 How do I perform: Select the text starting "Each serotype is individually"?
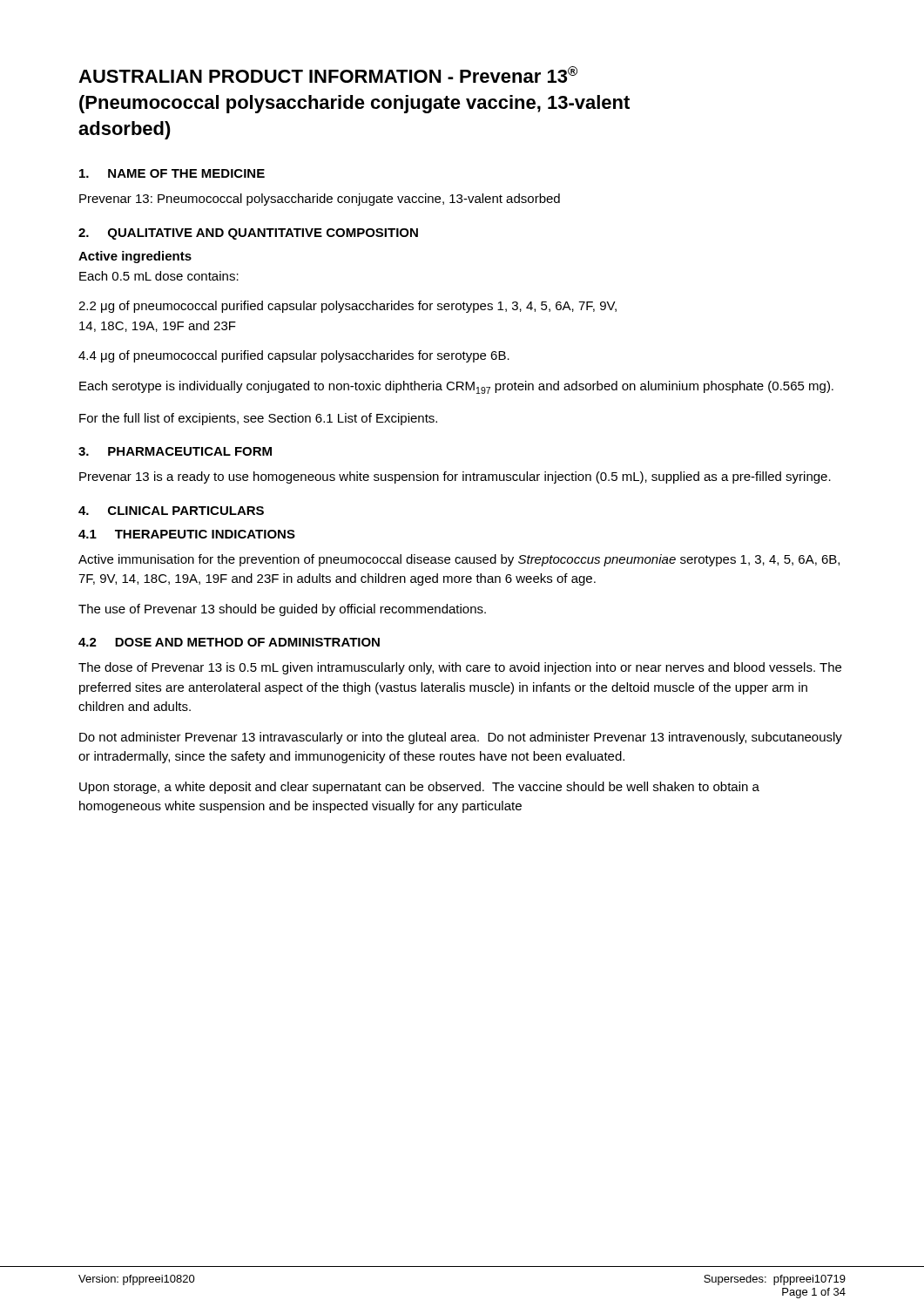456,387
